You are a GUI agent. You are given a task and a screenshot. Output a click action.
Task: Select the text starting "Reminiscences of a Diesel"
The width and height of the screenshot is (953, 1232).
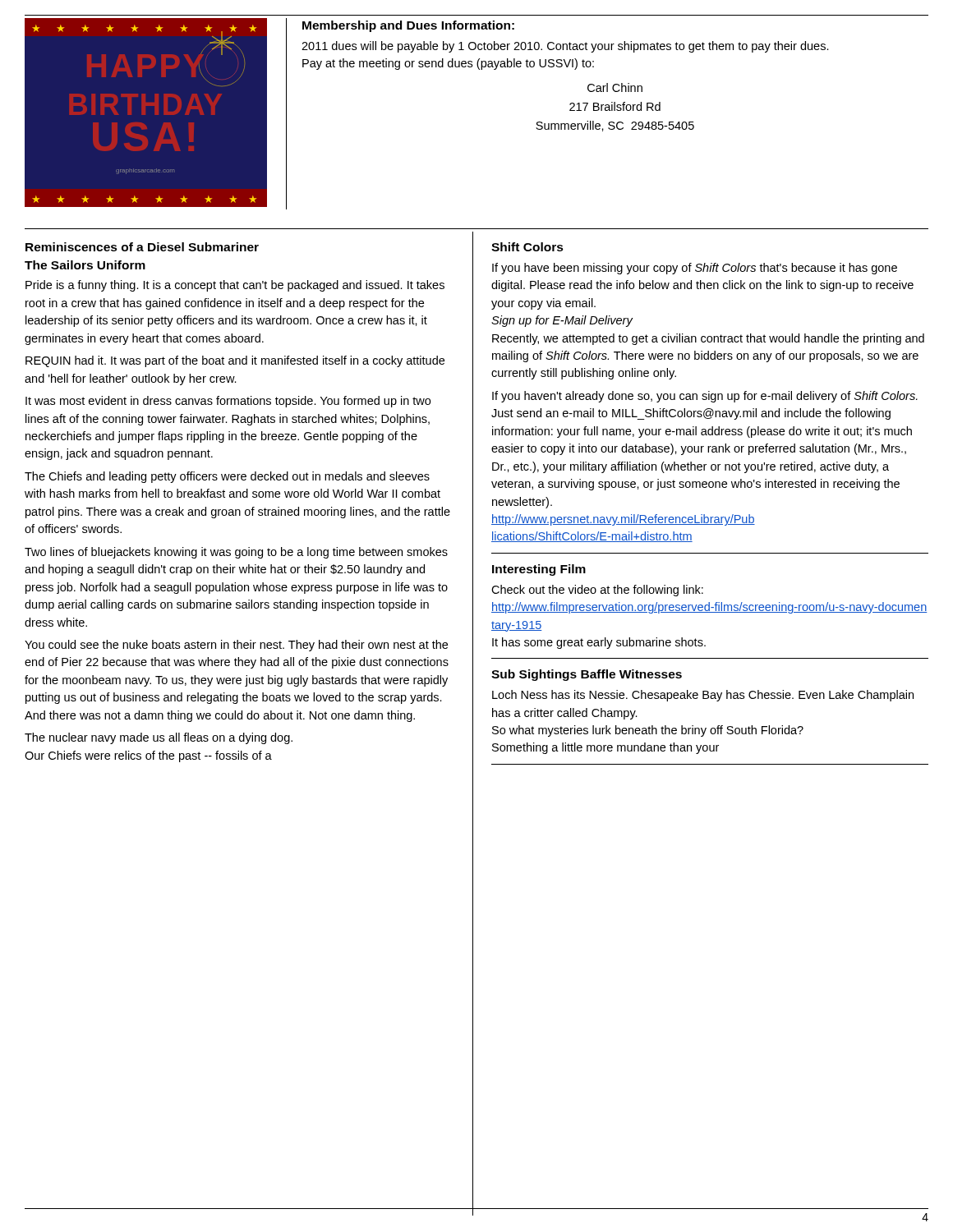pos(238,256)
